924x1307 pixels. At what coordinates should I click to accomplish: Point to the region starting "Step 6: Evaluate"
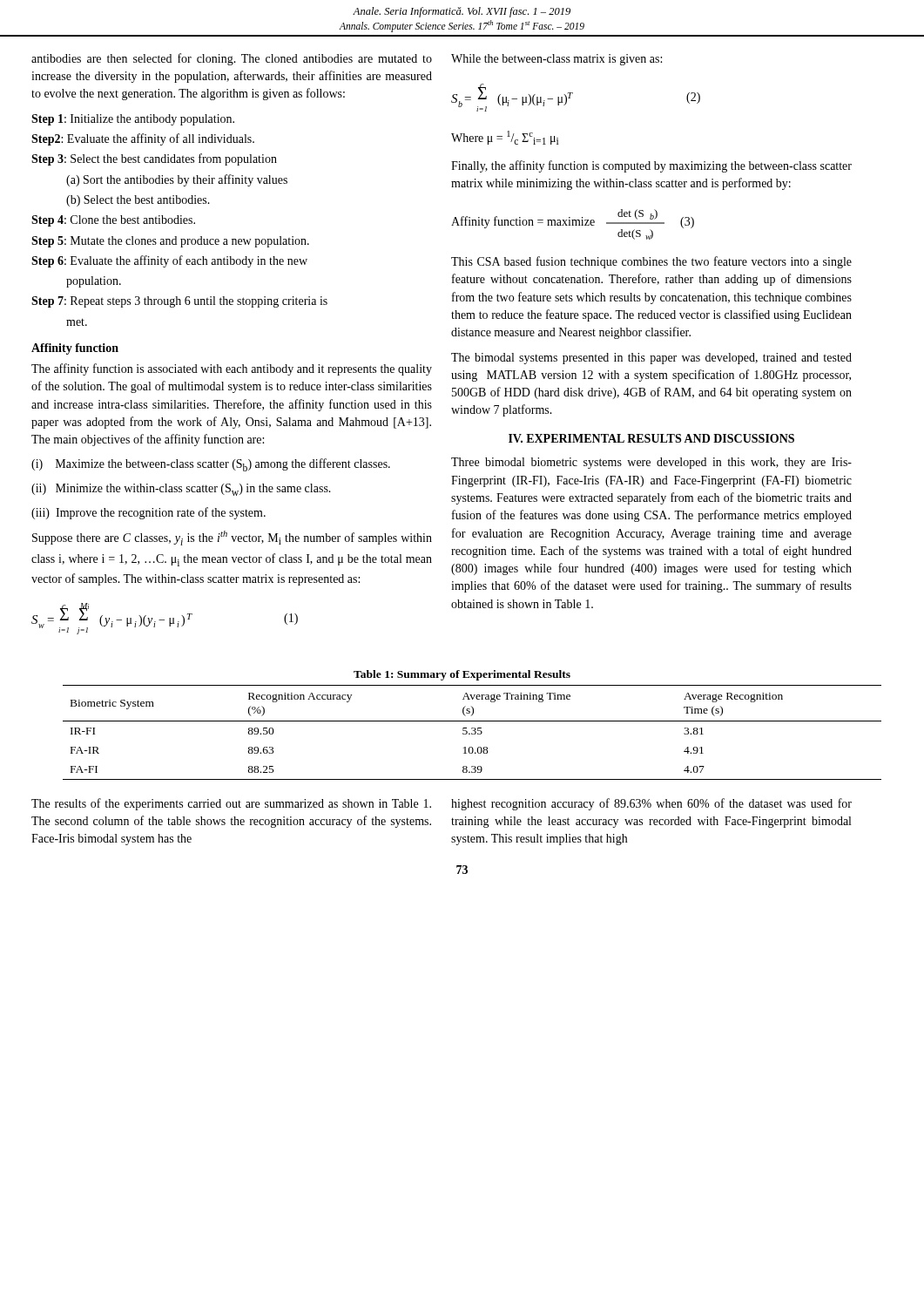[232, 272]
